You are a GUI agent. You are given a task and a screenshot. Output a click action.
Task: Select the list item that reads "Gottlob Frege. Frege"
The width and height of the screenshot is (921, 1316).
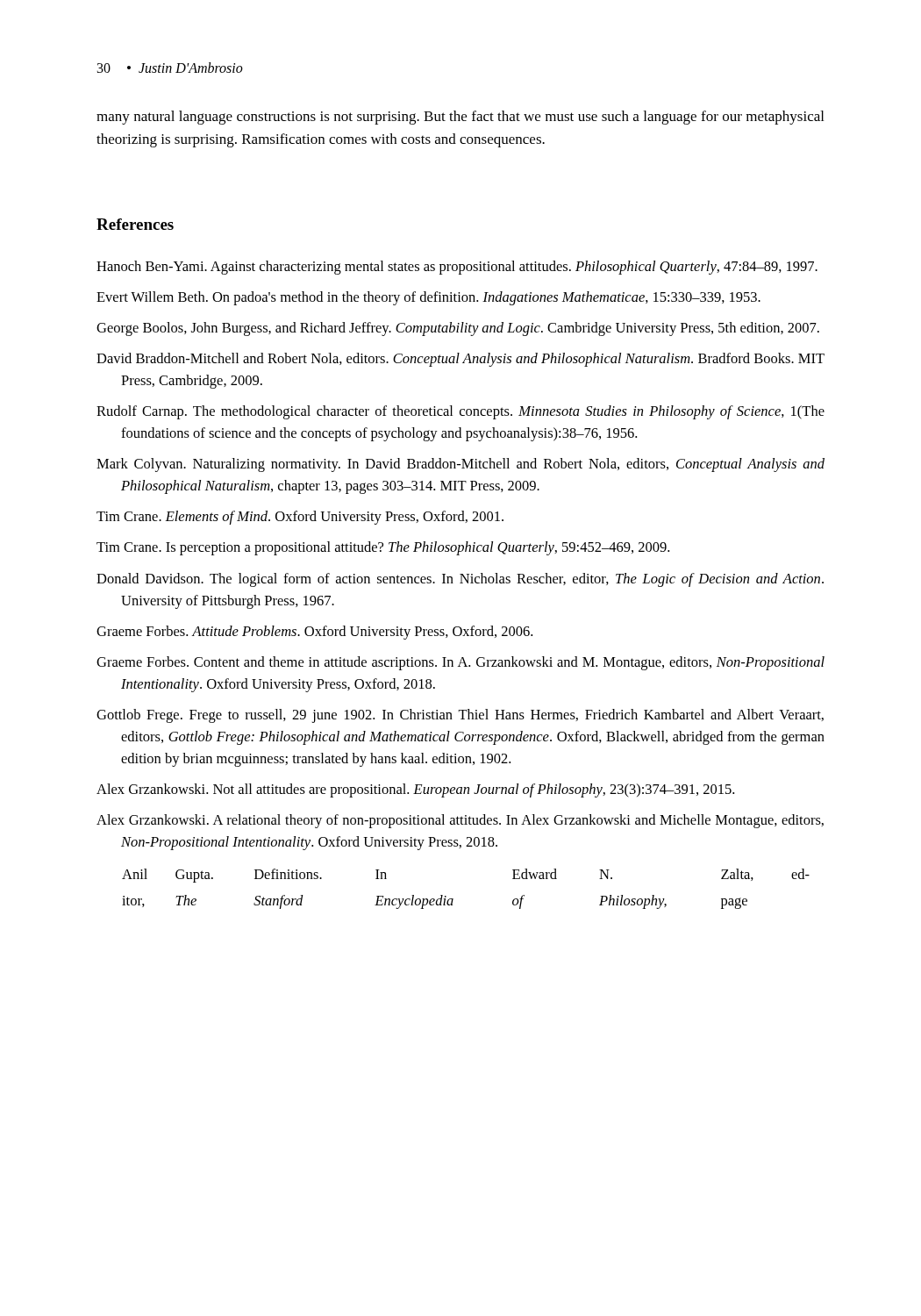[460, 736]
